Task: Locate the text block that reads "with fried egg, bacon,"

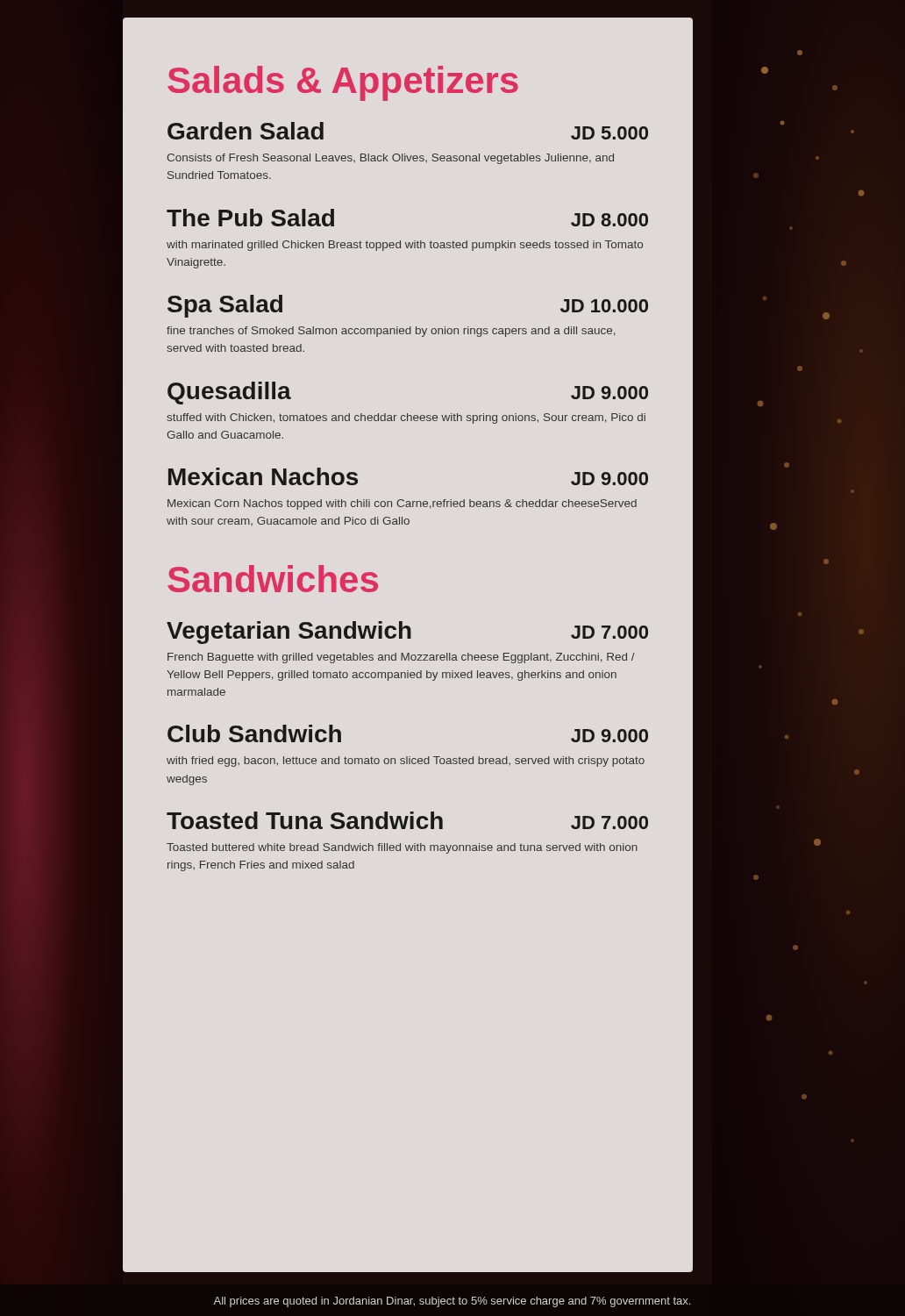Action: tap(406, 769)
